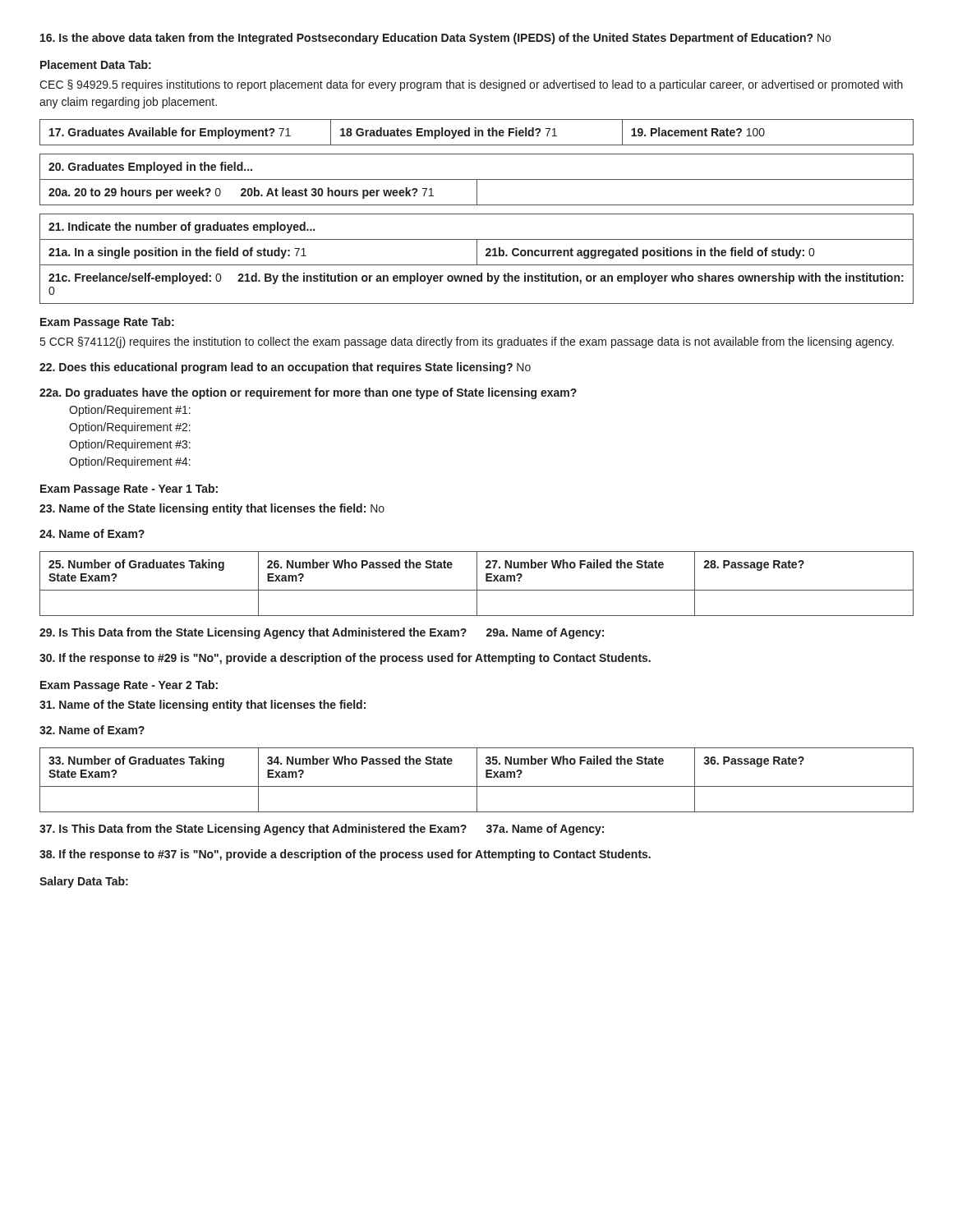Select the element starting "Exam Passage Rate Tab:"
Screen dimensions: 1232x953
point(107,322)
